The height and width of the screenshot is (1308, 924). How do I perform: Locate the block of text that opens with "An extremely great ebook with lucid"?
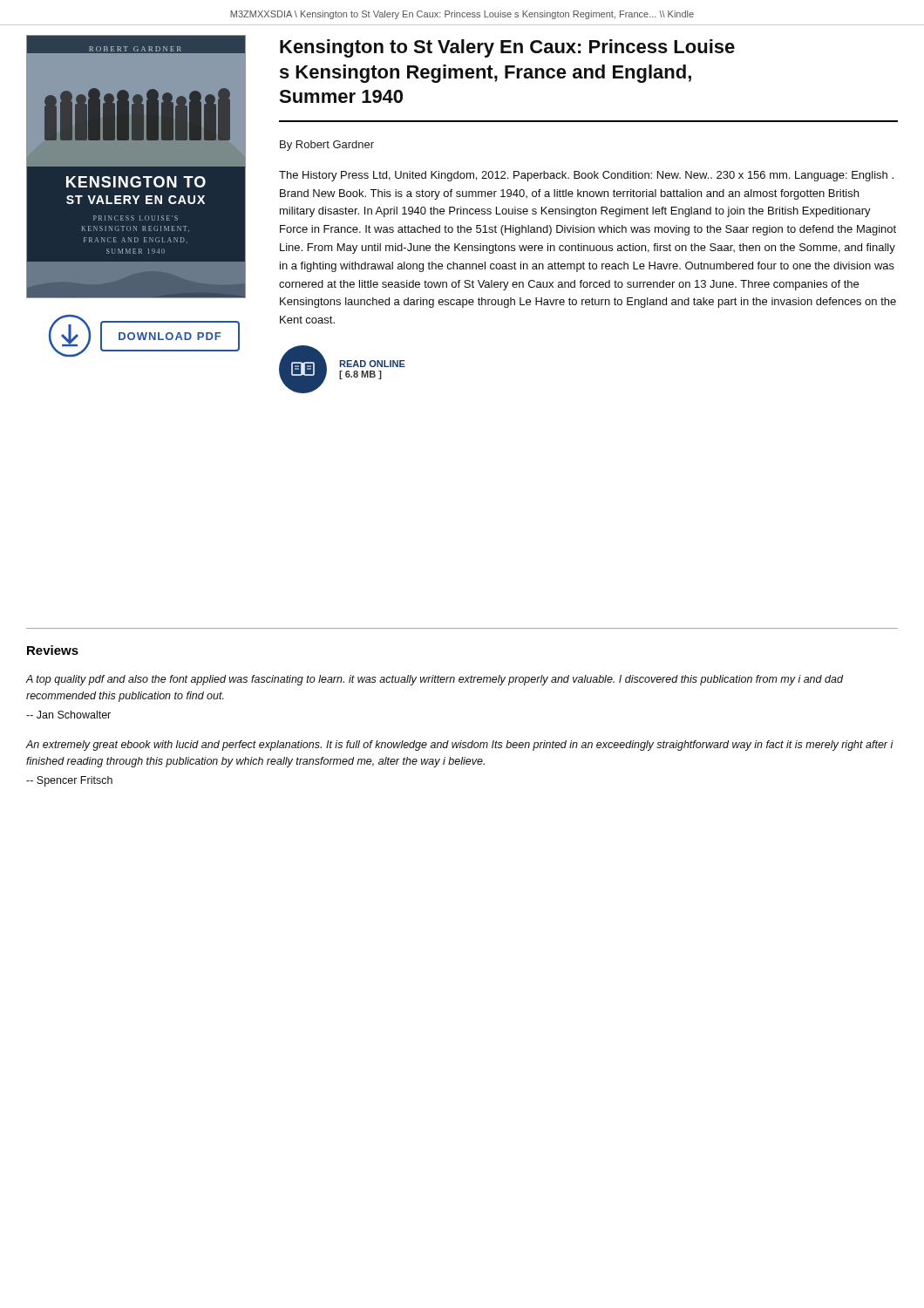[460, 753]
